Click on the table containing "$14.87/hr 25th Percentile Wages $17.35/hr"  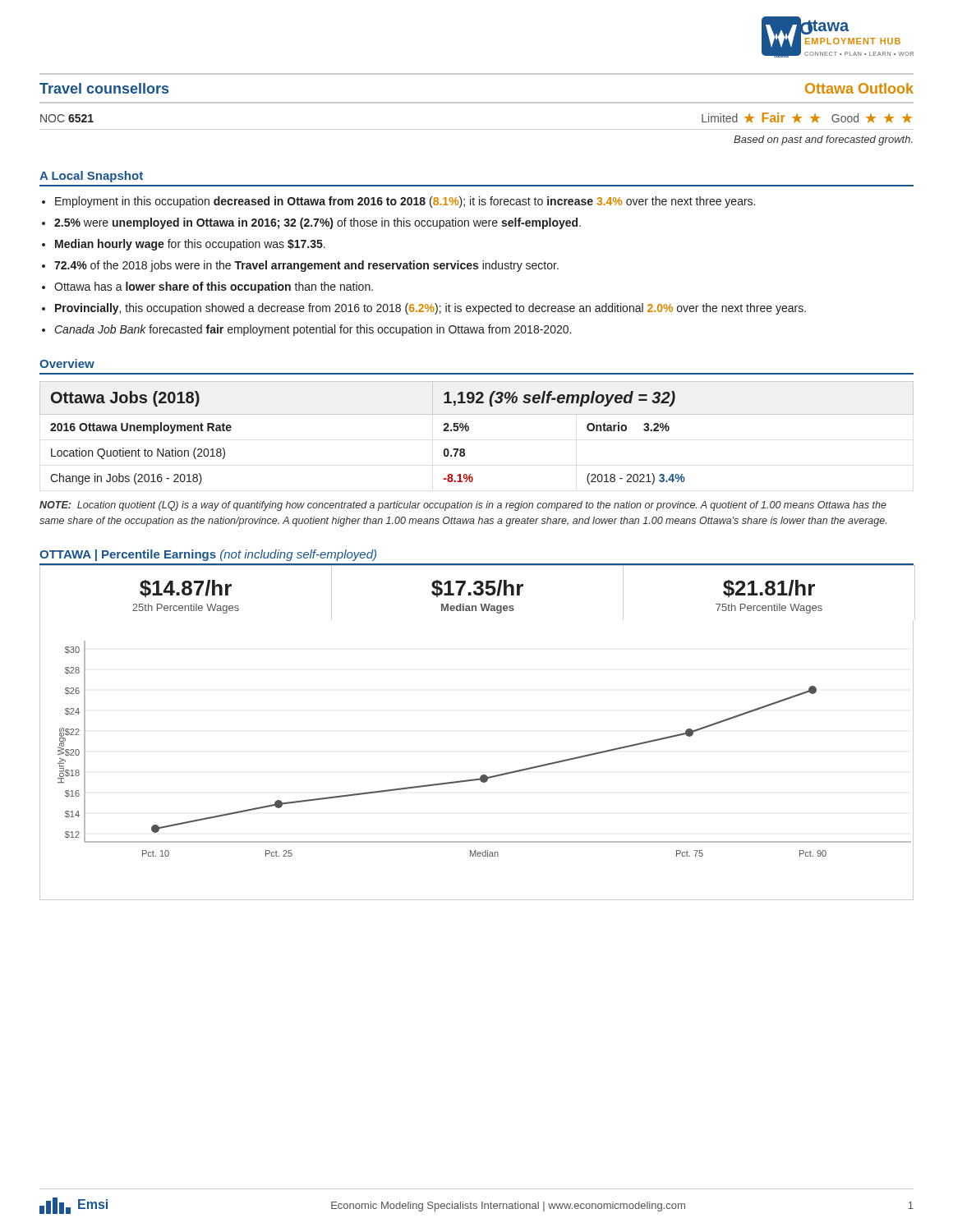tap(476, 592)
